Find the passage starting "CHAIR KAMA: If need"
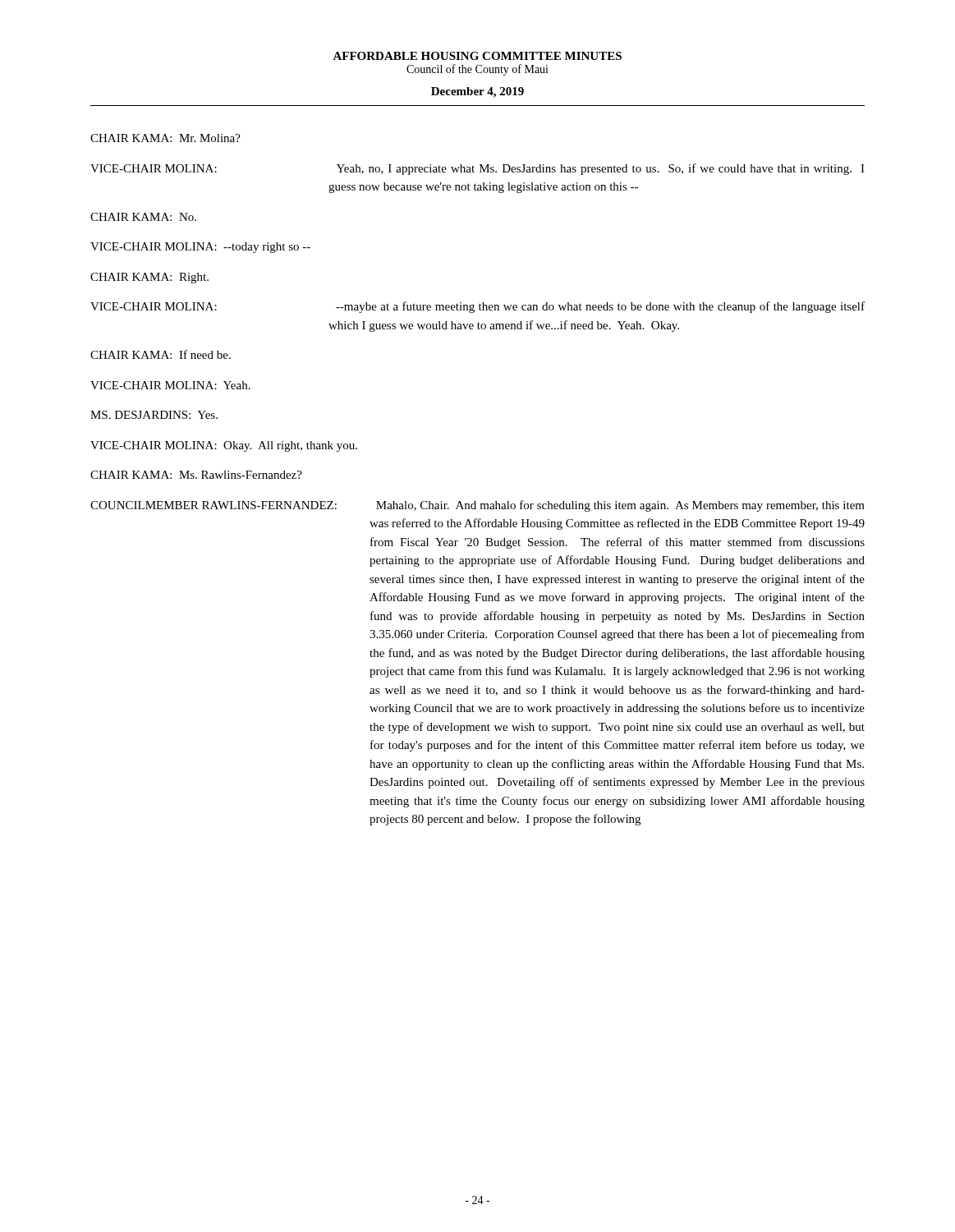955x1232 pixels. (209, 355)
